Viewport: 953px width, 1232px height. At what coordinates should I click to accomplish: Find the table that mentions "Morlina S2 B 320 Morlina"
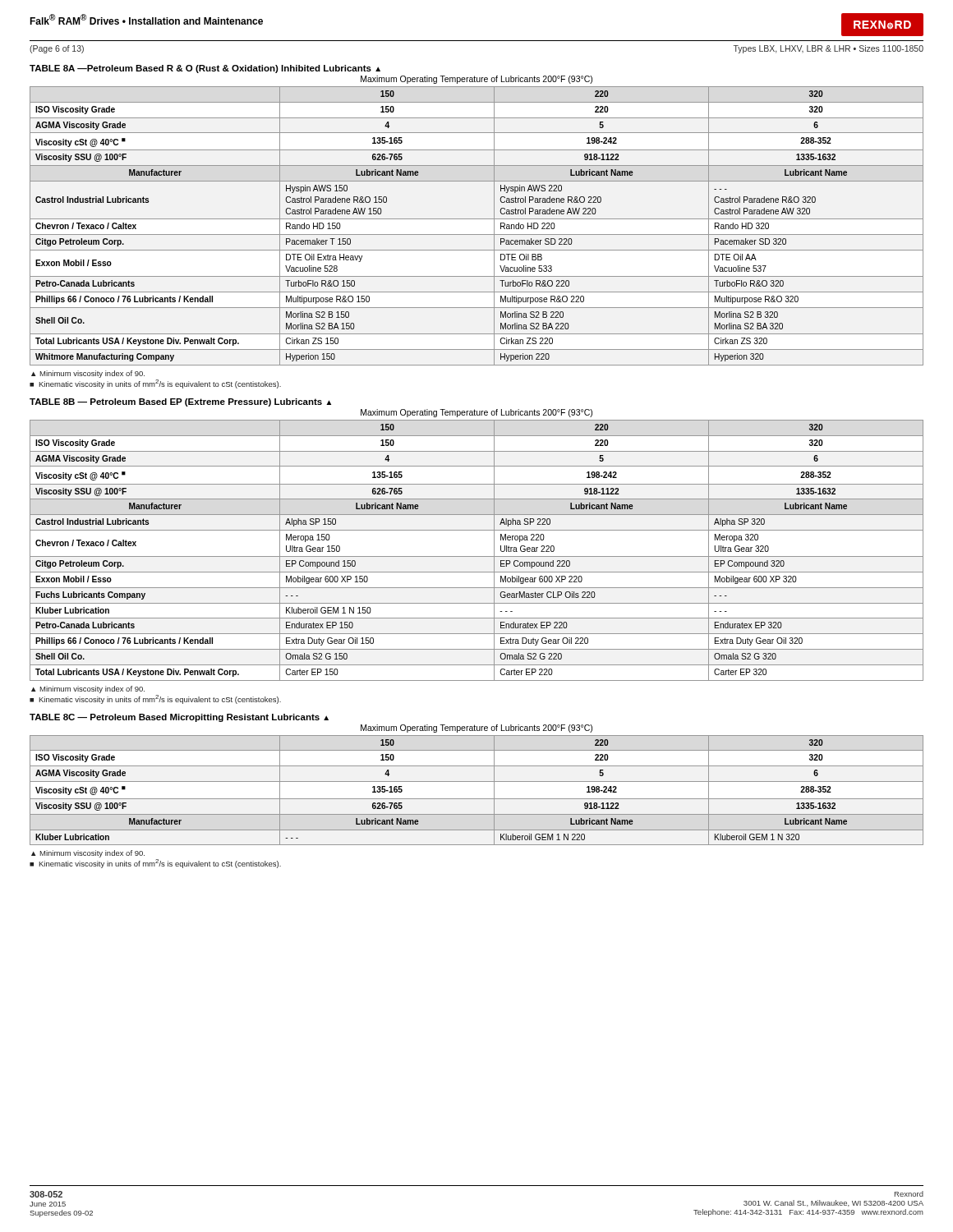pos(476,226)
